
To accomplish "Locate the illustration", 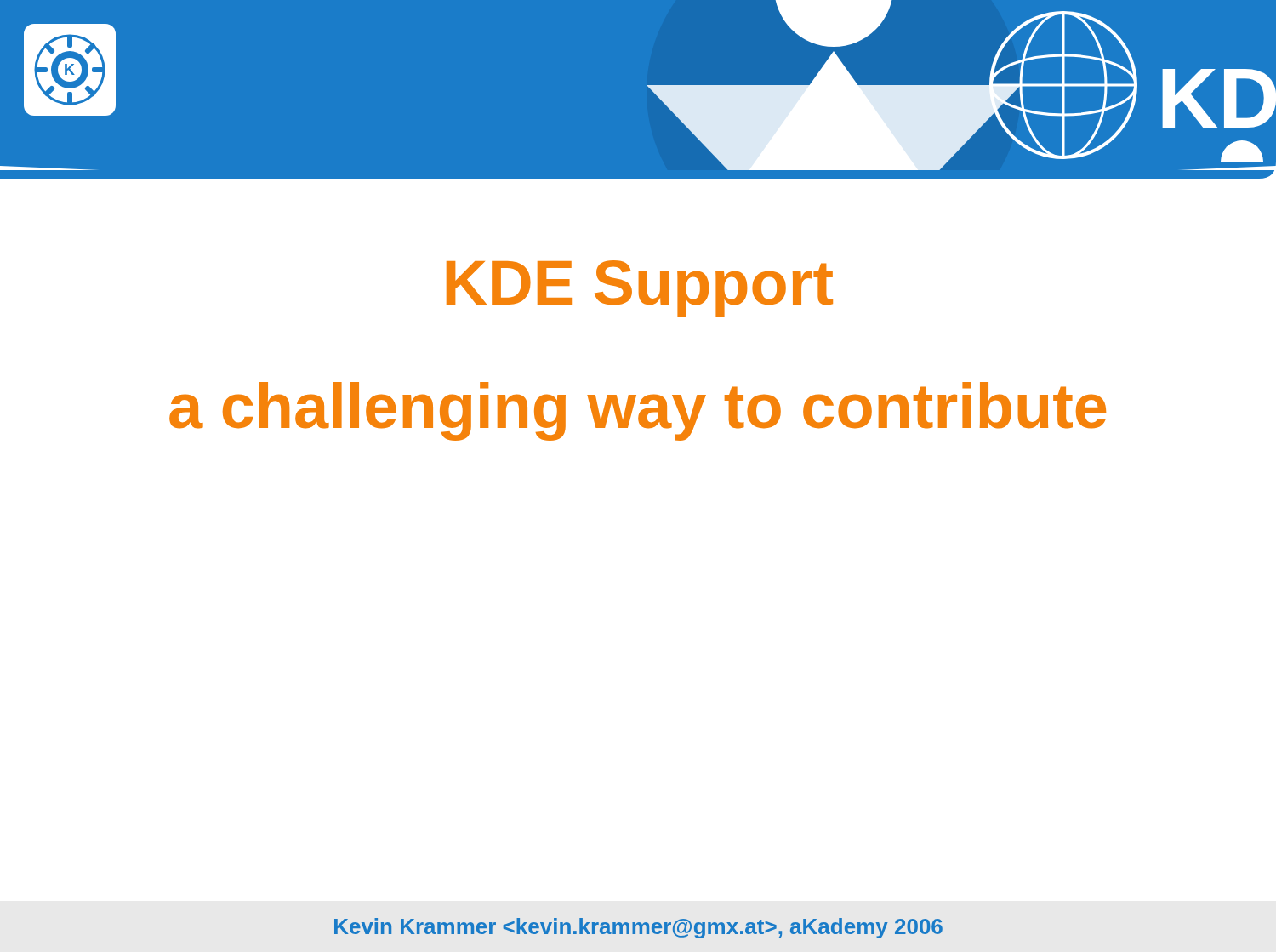I will [638, 91].
